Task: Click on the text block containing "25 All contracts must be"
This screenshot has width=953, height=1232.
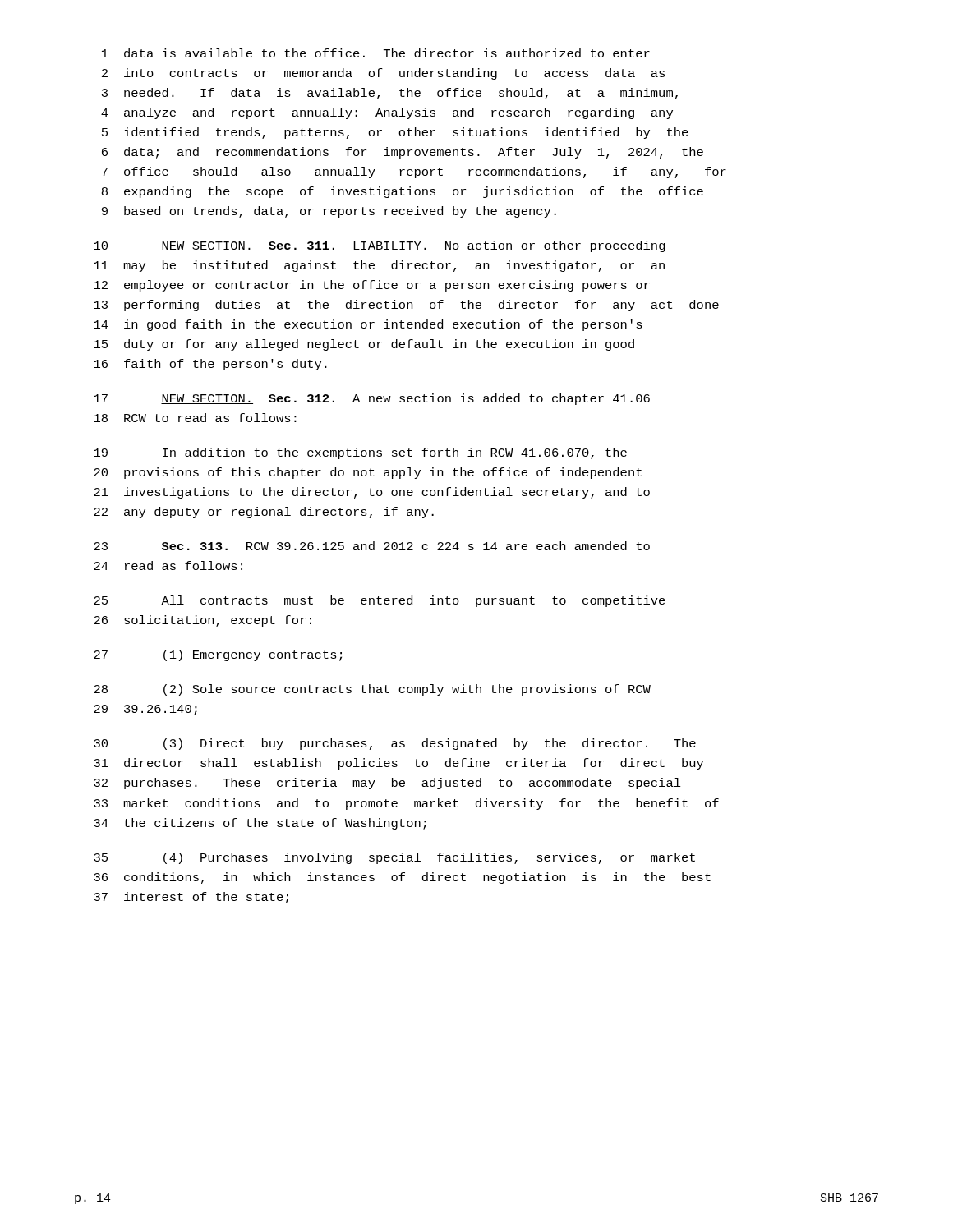Action: coord(476,611)
